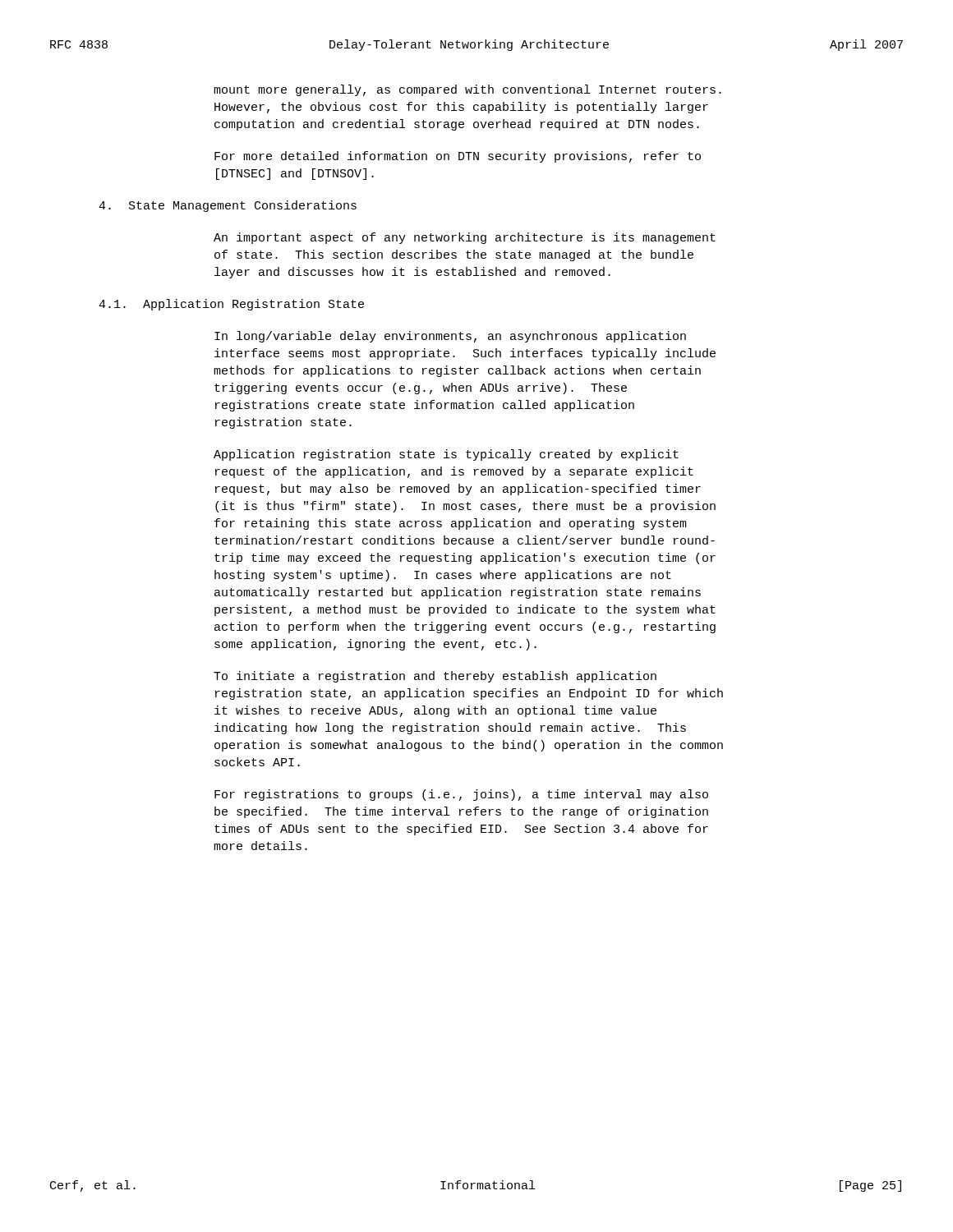Click on the region starting "In long/variable delay"
The width and height of the screenshot is (953, 1232).
(465, 380)
